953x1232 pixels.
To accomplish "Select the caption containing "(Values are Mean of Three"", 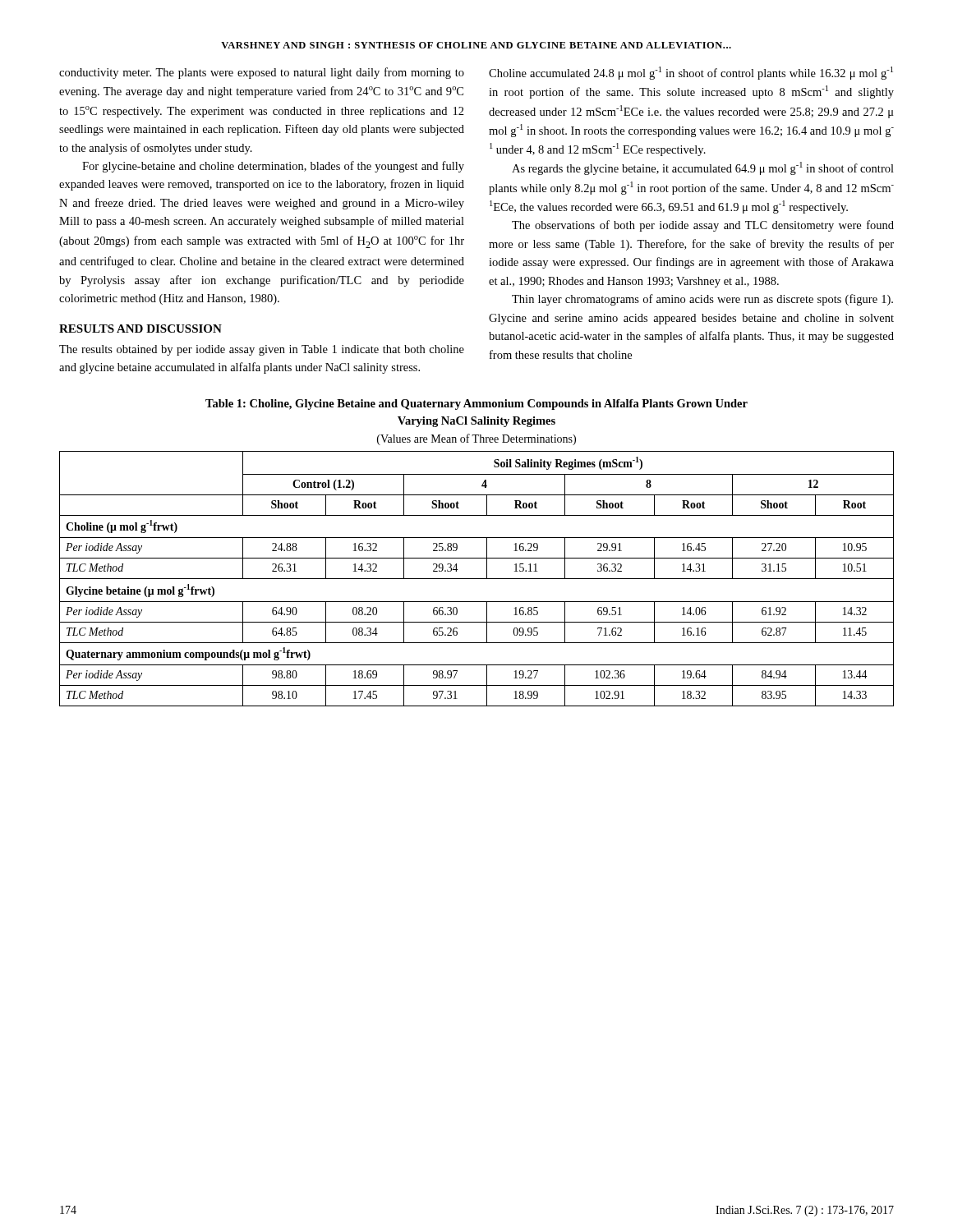I will (476, 439).
